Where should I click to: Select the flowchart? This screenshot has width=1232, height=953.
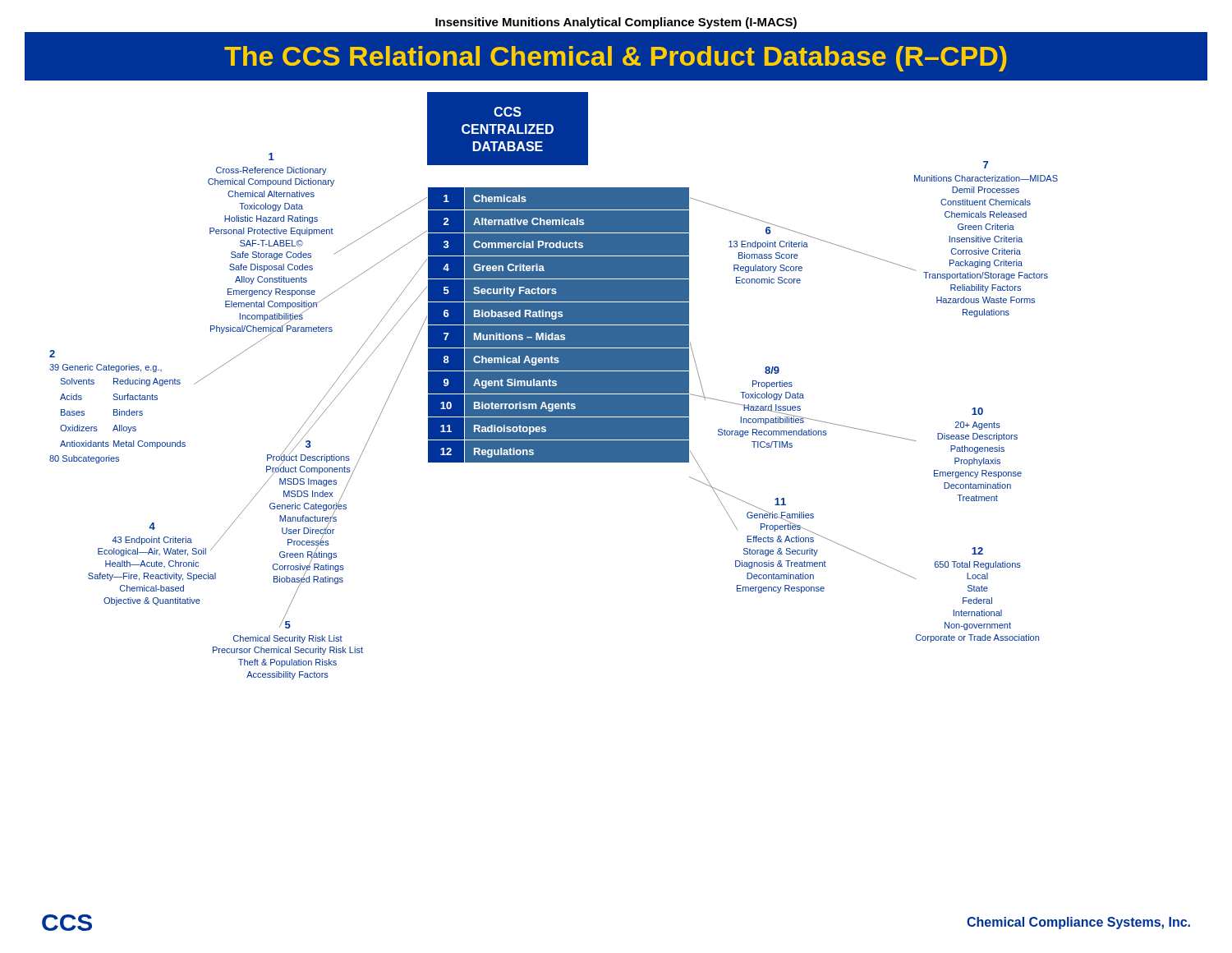[x=616, y=433]
